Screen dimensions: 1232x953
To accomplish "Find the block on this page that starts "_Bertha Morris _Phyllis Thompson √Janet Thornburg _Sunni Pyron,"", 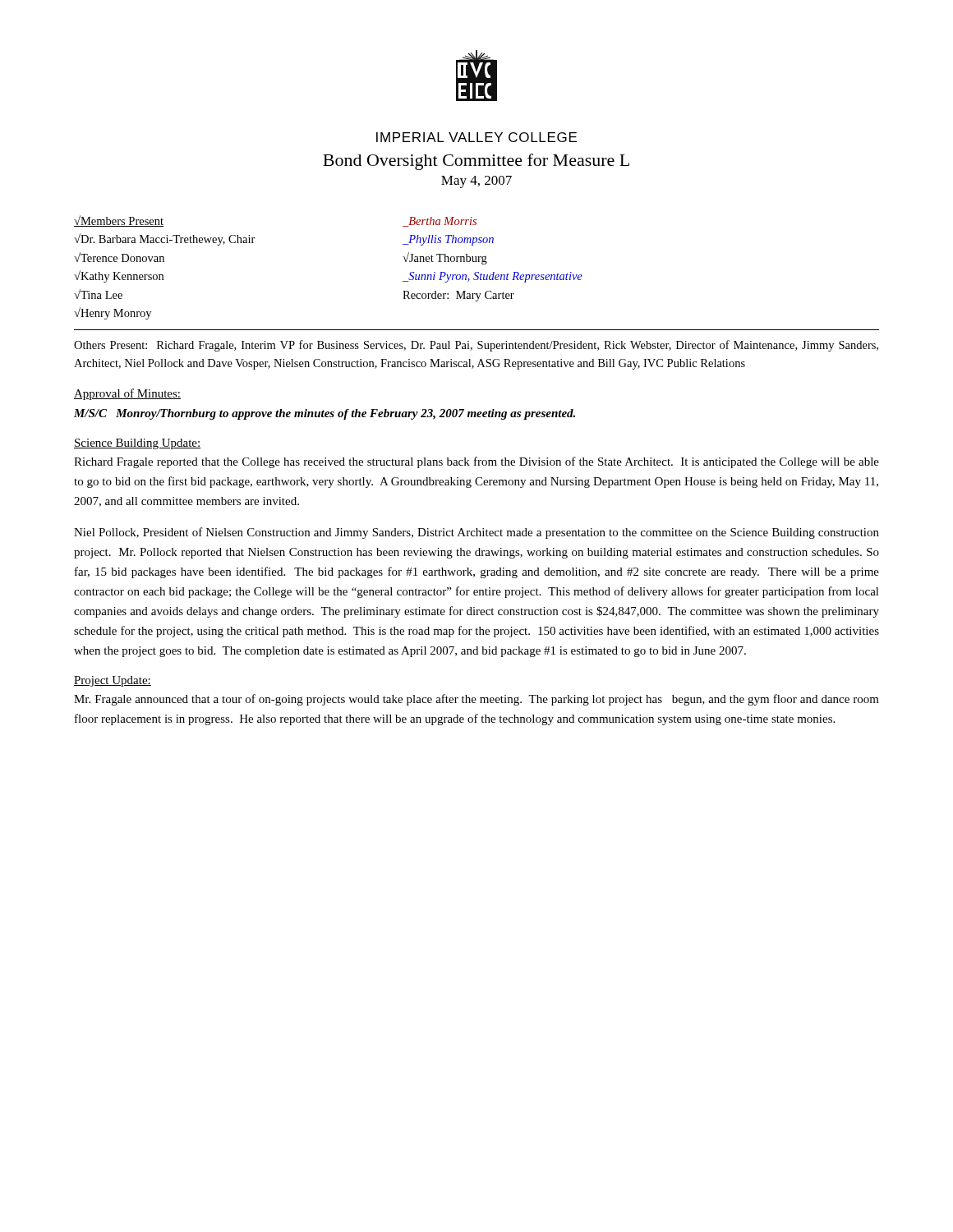I will tap(492, 258).
